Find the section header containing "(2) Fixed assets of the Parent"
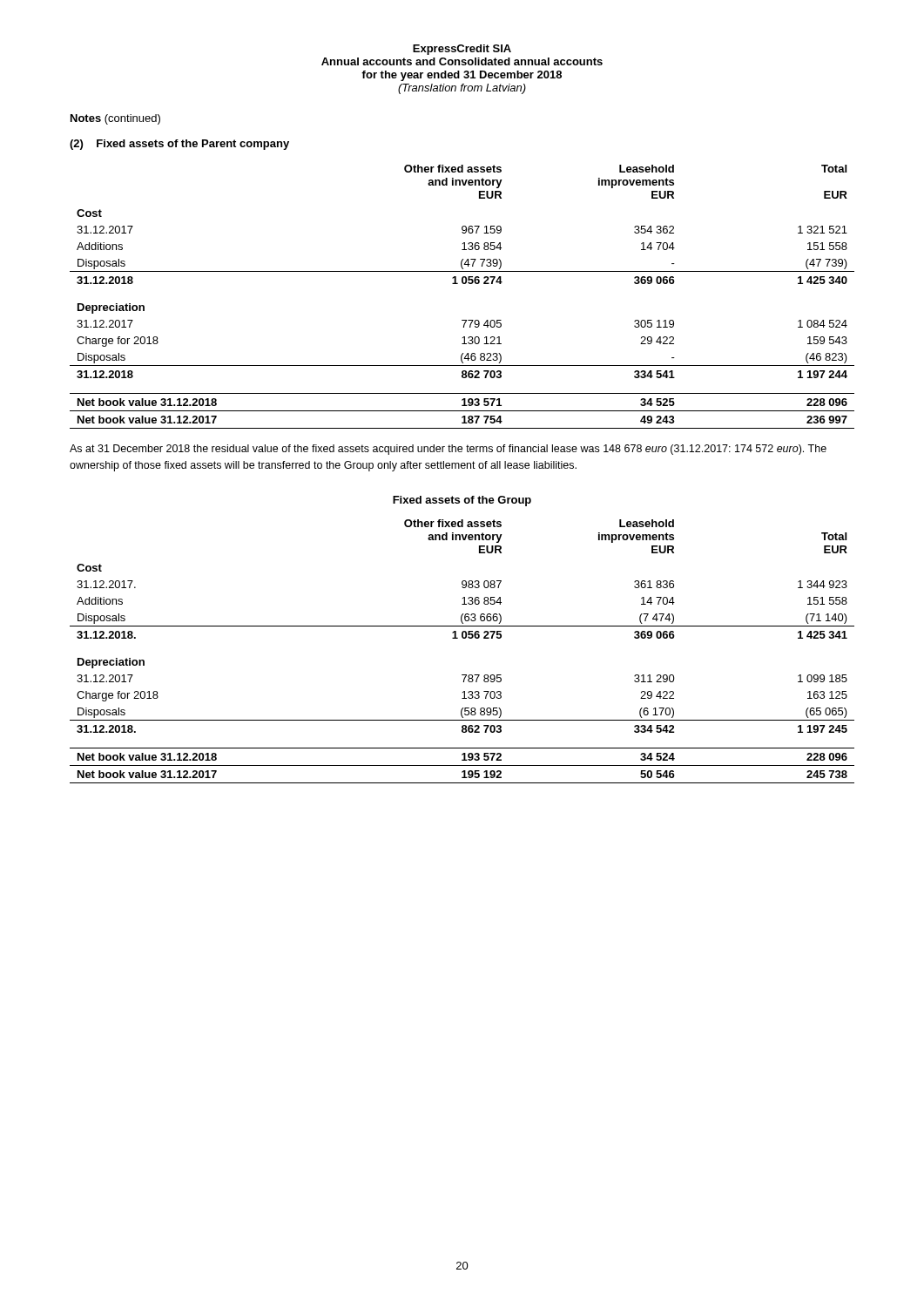 179,143
